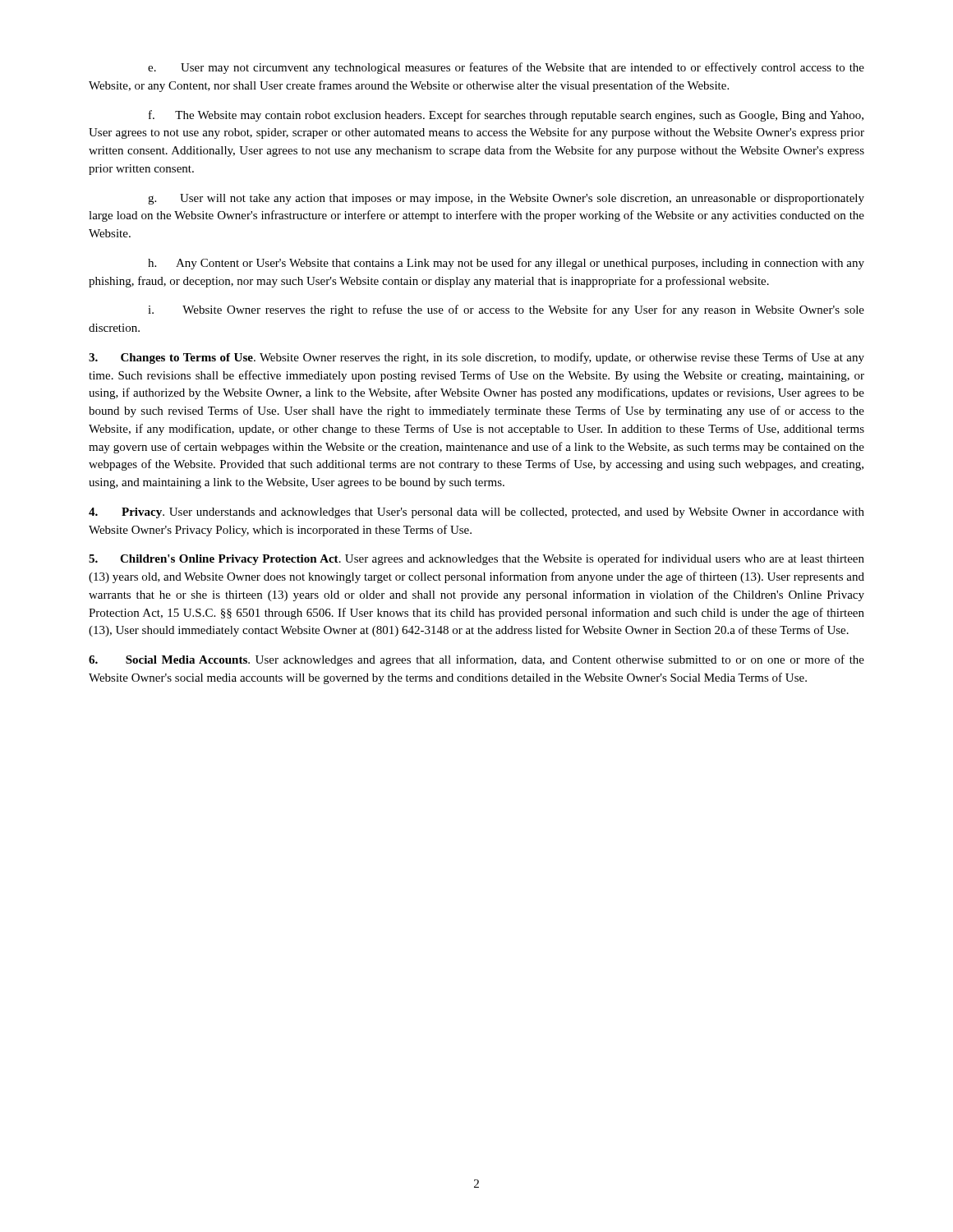
Task: Locate the block of text that opens with "Privacy. User understands and acknowledges that User's"
Action: tap(476, 521)
